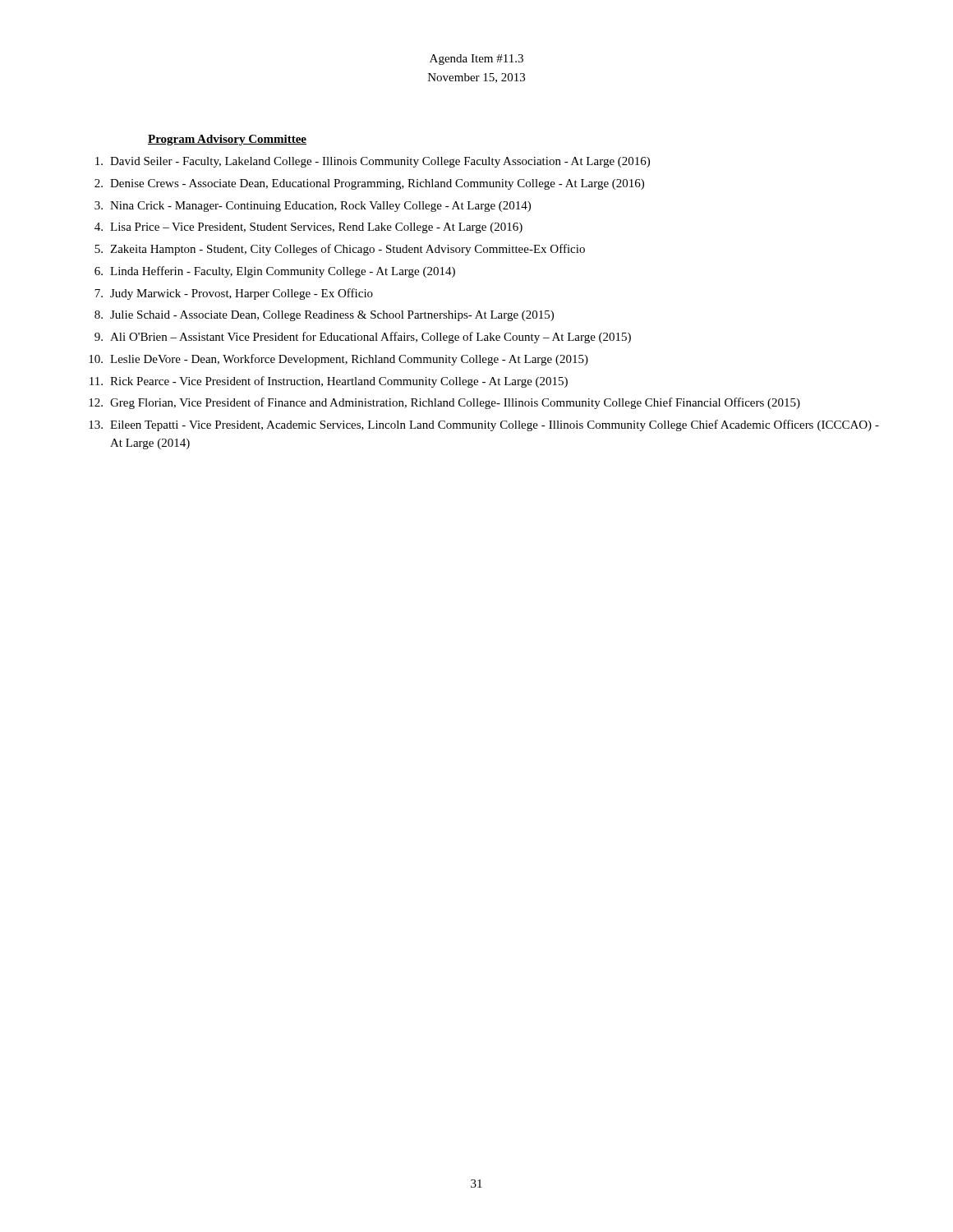Find the passage starting "8. Julie Schaid - Associate"
The image size is (953, 1232).
[476, 315]
